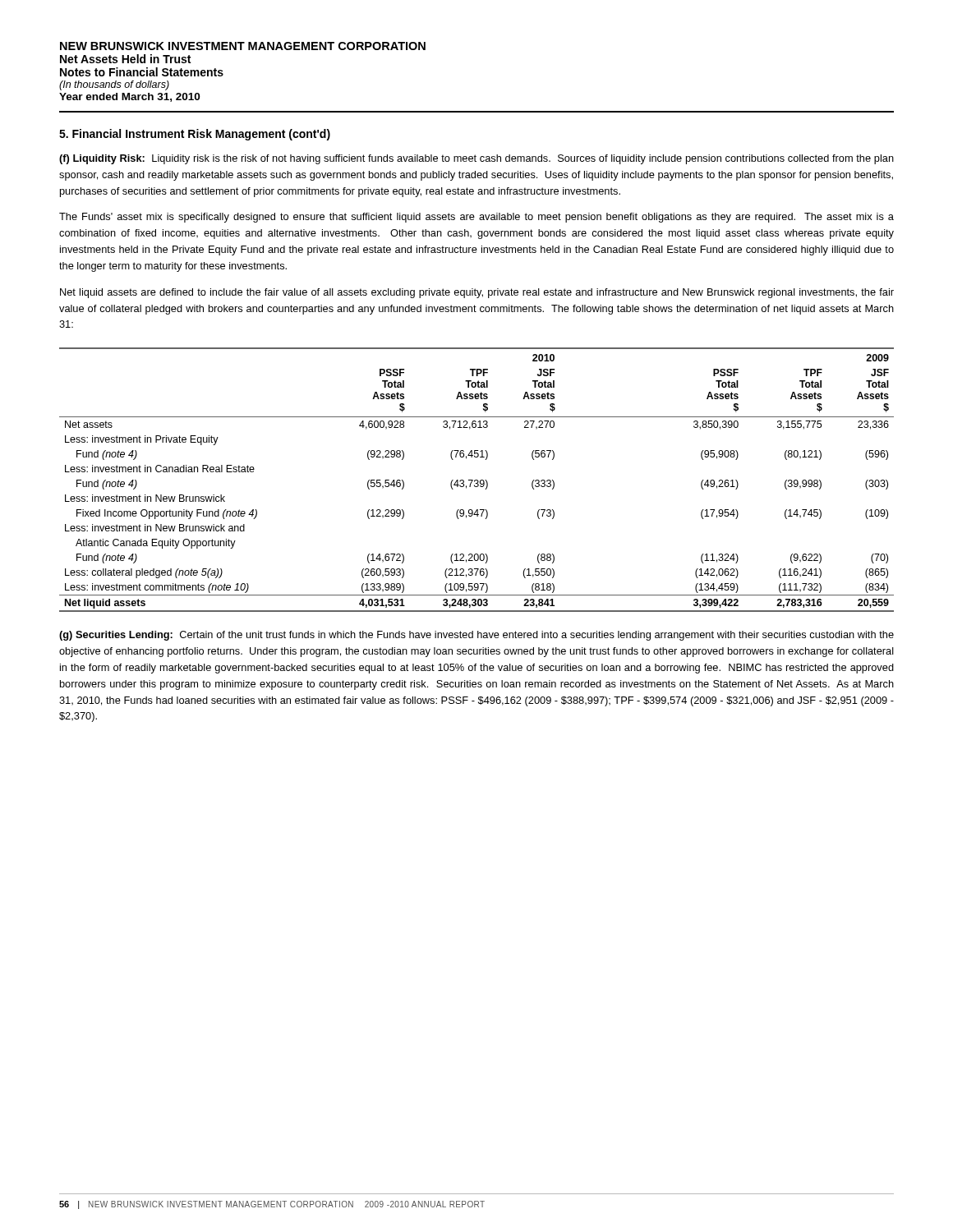Point to the text starting "(g) Securities Lending:"
This screenshot has width=953, height=1232.
(476, 675)
